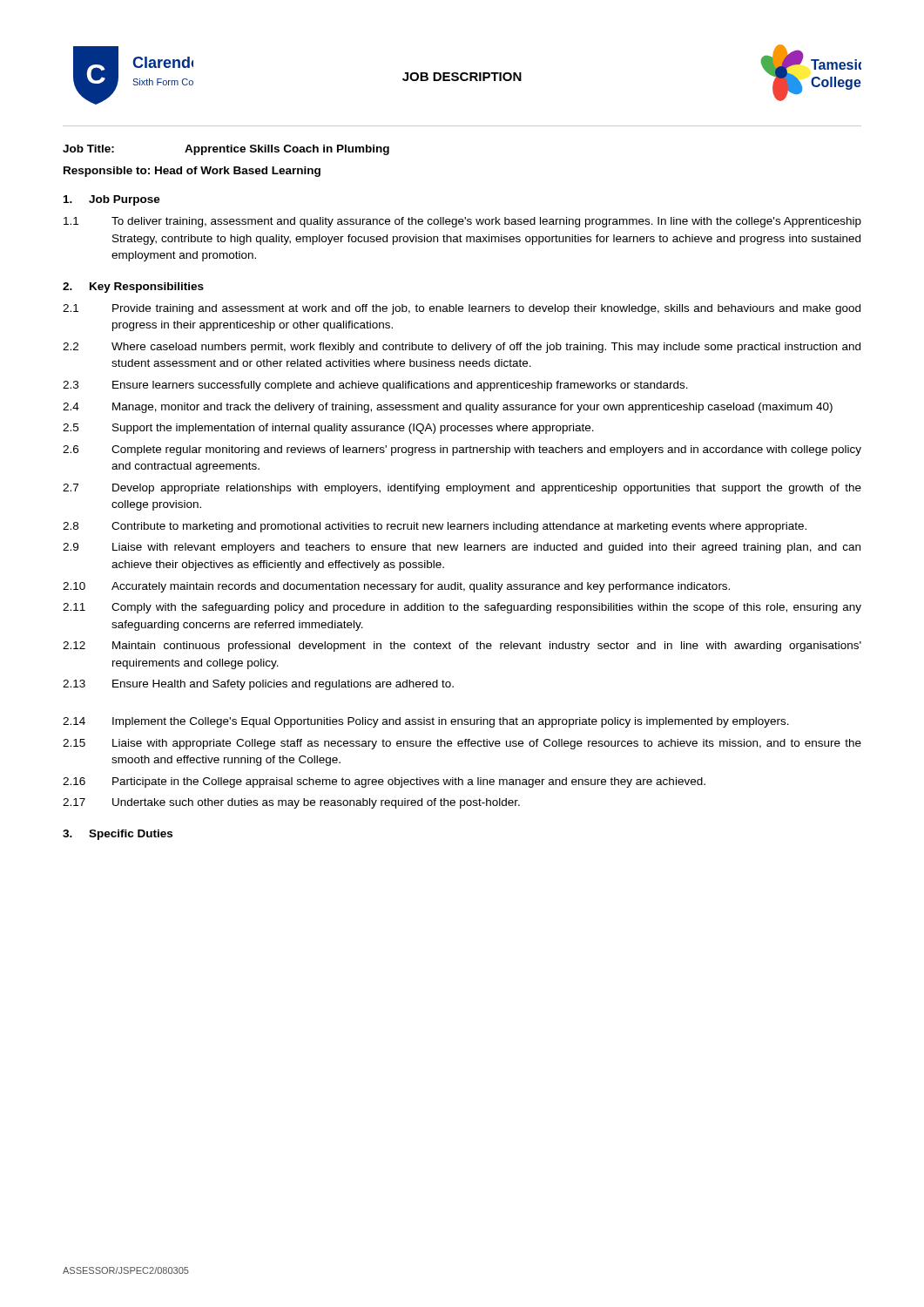Image resolution: width=924 pixels, height=1307 pixels.
Task: Navigate to the text block starting "2.14 Implement the College's Equal Opportunities"
Action: pos(462,721)
